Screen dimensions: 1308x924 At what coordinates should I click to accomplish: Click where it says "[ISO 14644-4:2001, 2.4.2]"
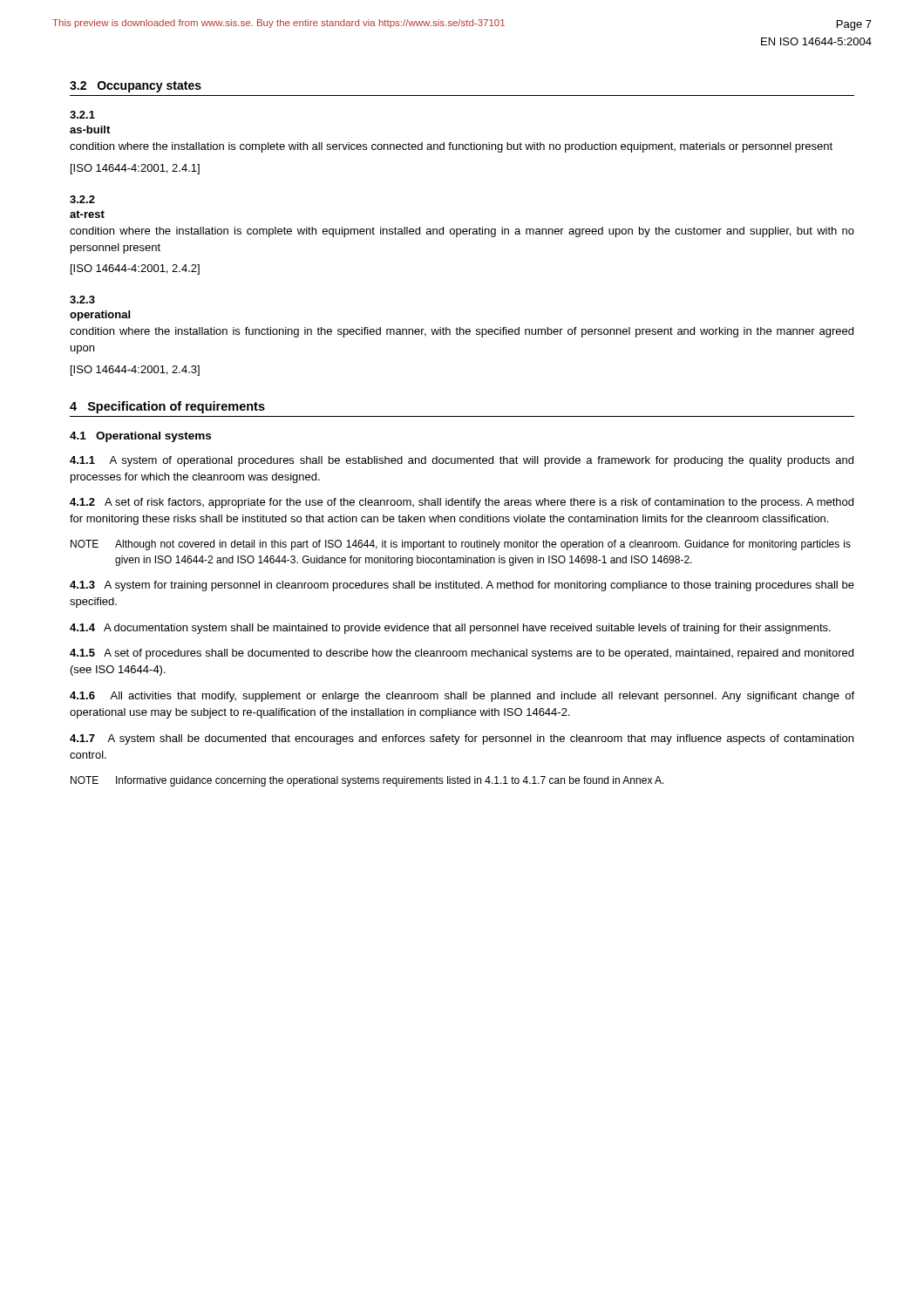(x=135, y=268)
